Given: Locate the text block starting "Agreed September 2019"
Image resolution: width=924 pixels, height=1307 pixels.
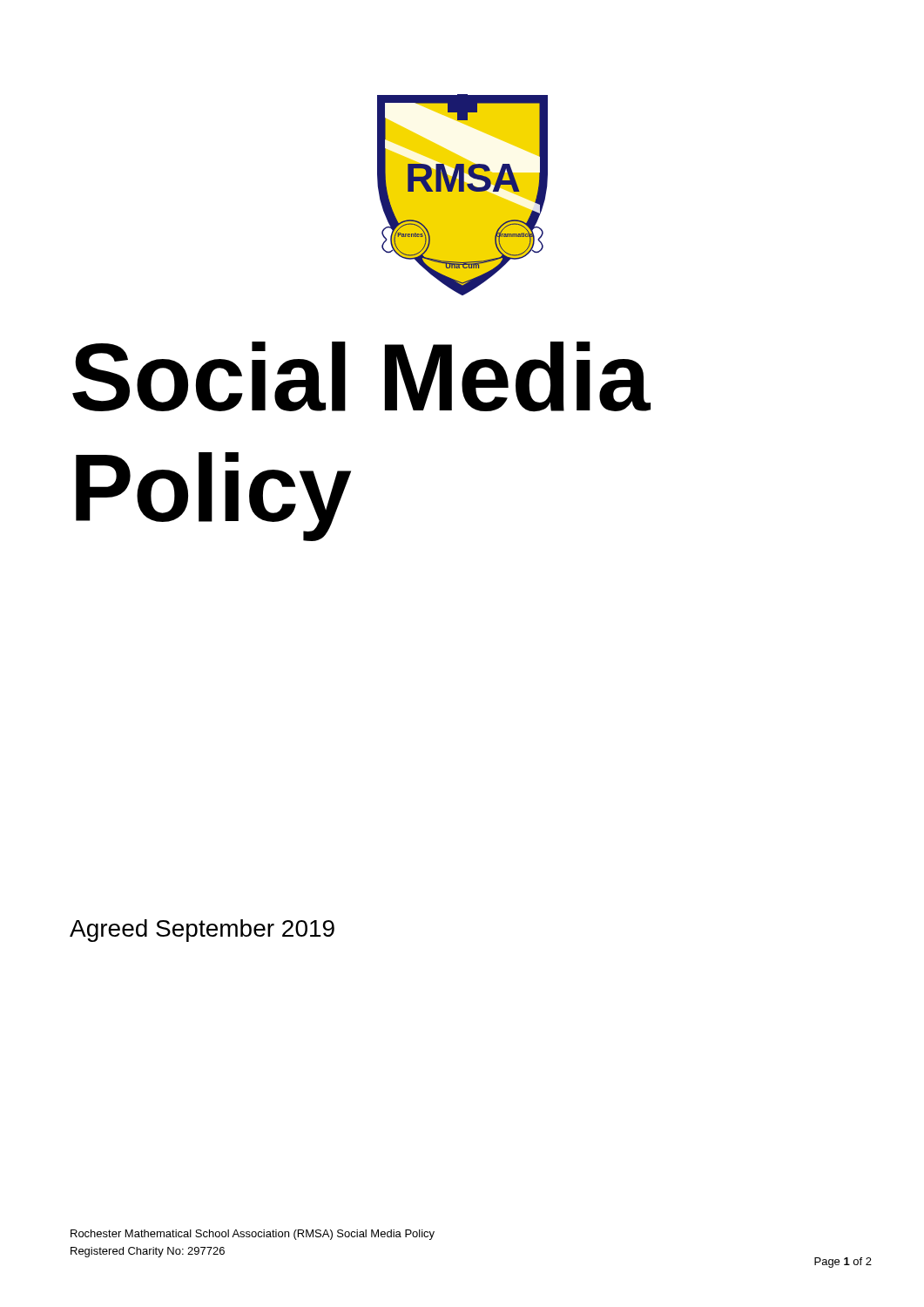Looking at the screenshot, I should coord(203,929).
